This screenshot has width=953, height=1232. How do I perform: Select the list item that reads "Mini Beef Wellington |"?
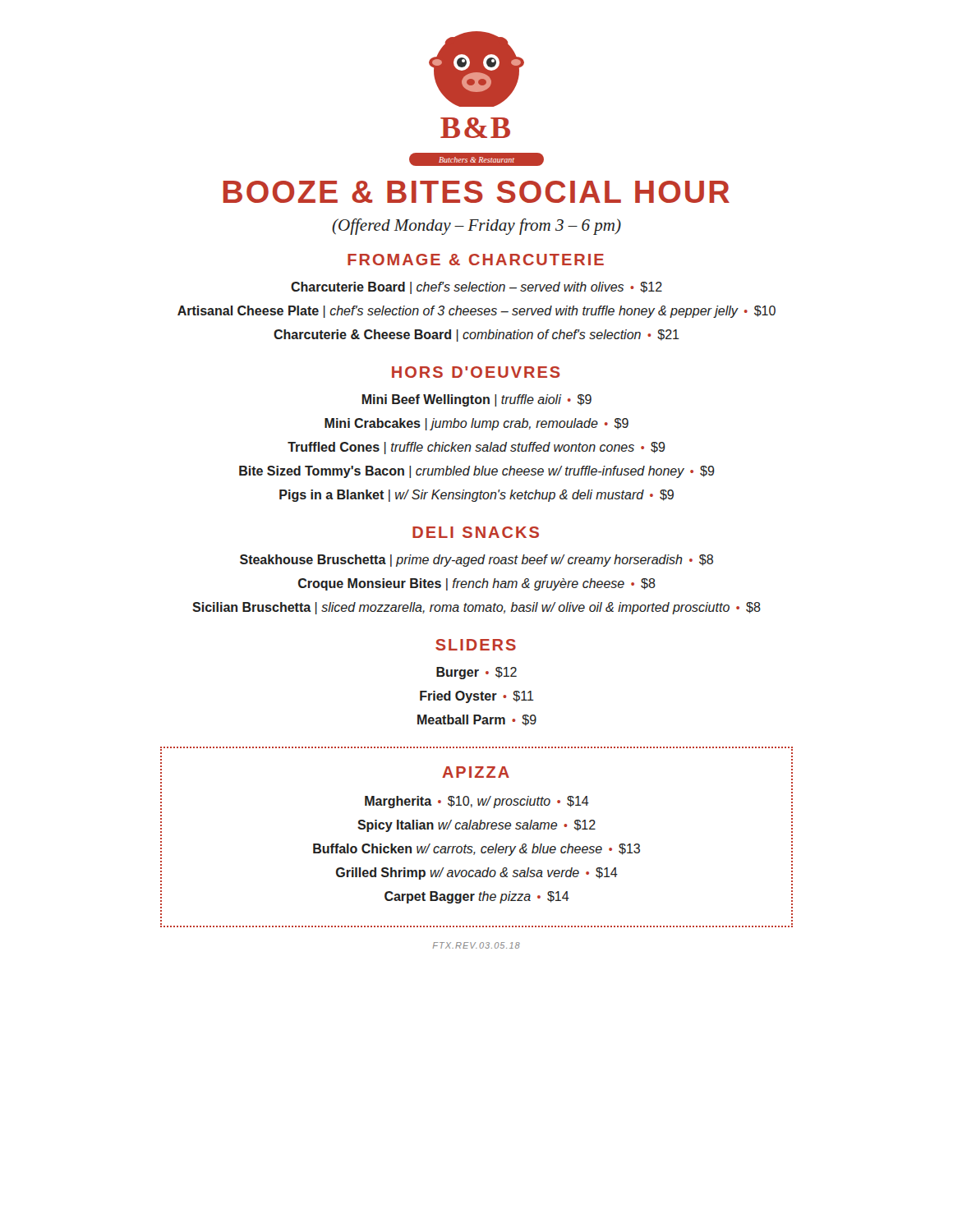click(x=476, y=400)
